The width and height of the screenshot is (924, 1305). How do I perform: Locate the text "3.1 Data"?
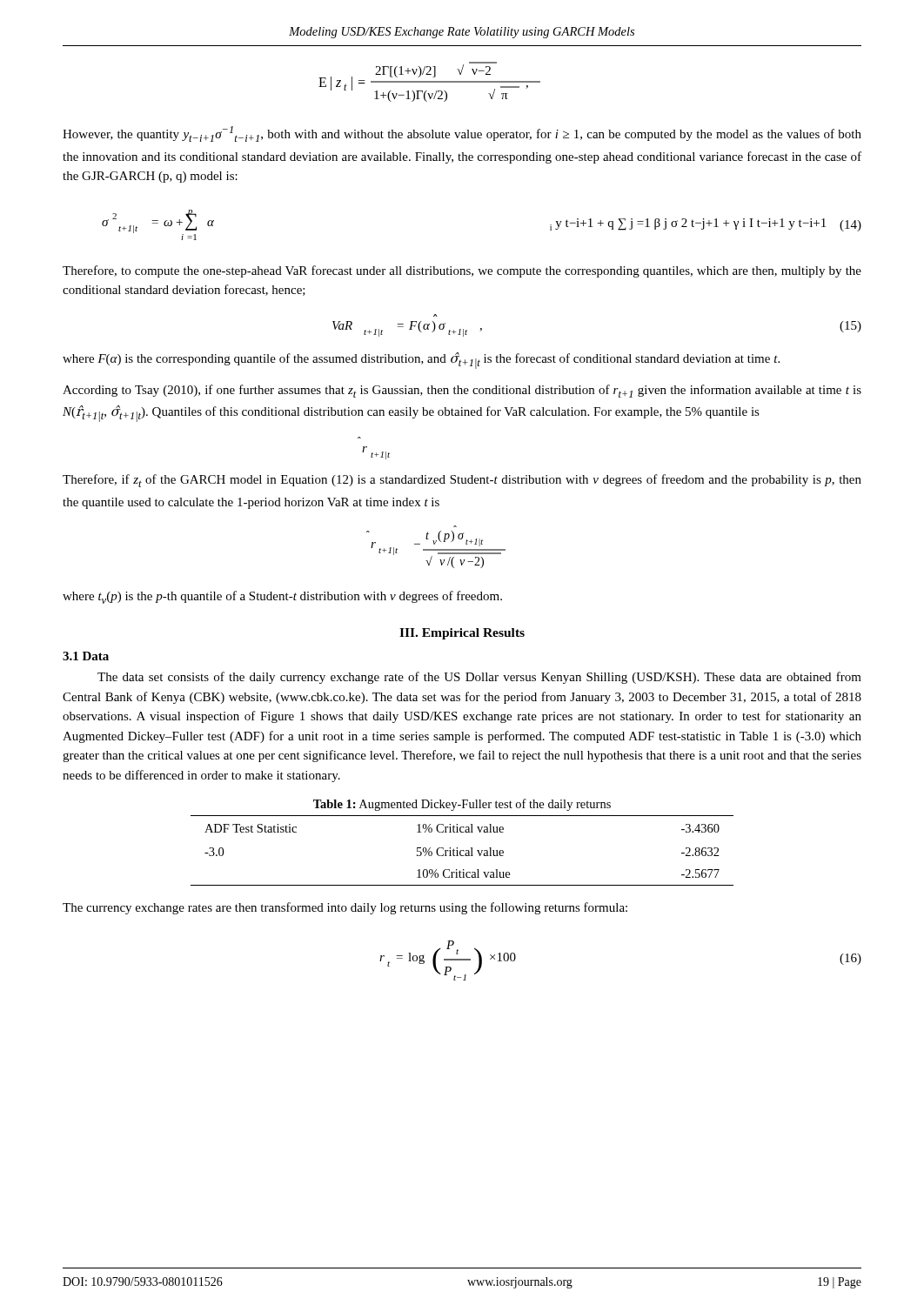86,656
